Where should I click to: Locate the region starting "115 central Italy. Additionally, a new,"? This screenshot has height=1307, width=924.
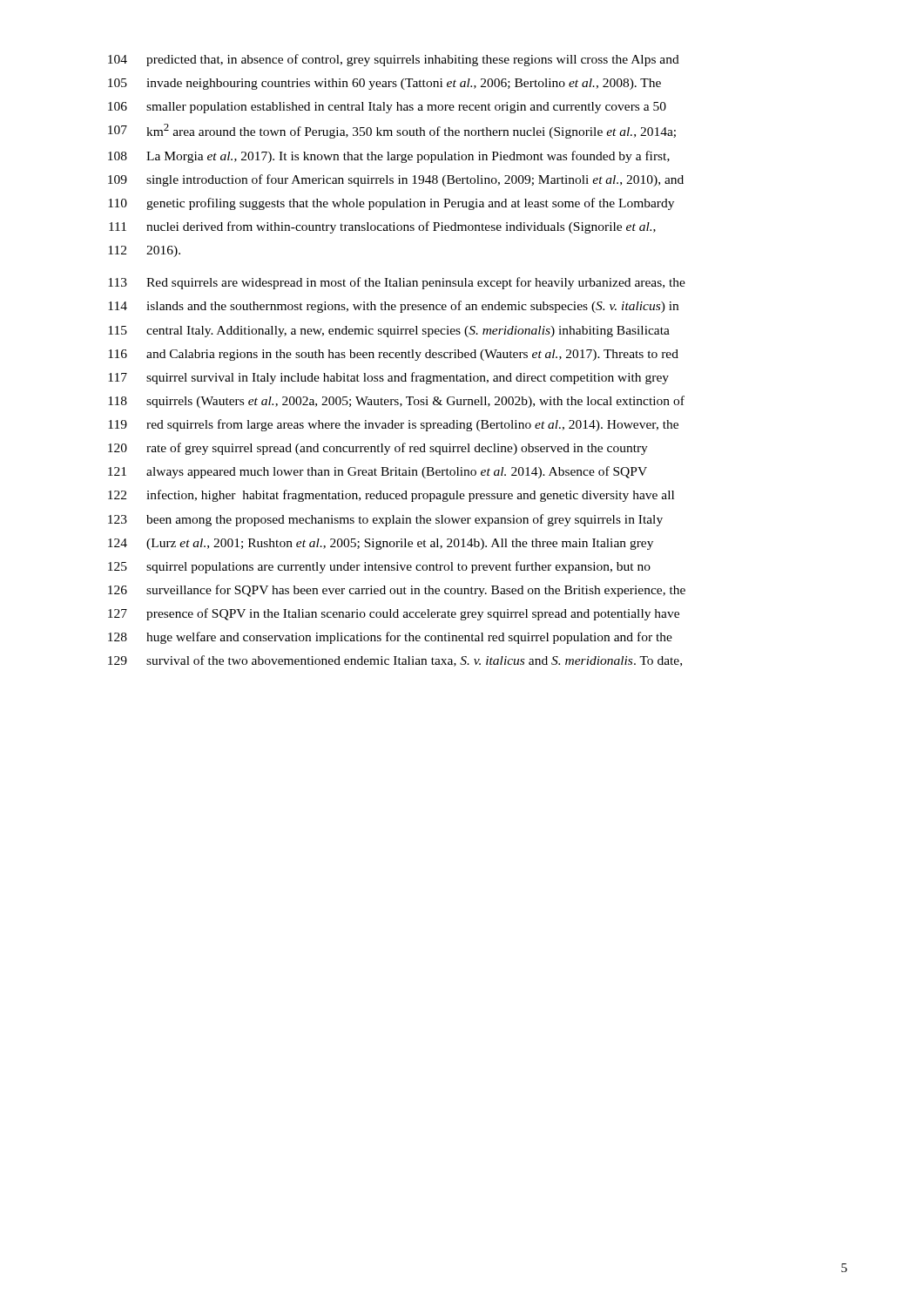(x=471, y=329)
